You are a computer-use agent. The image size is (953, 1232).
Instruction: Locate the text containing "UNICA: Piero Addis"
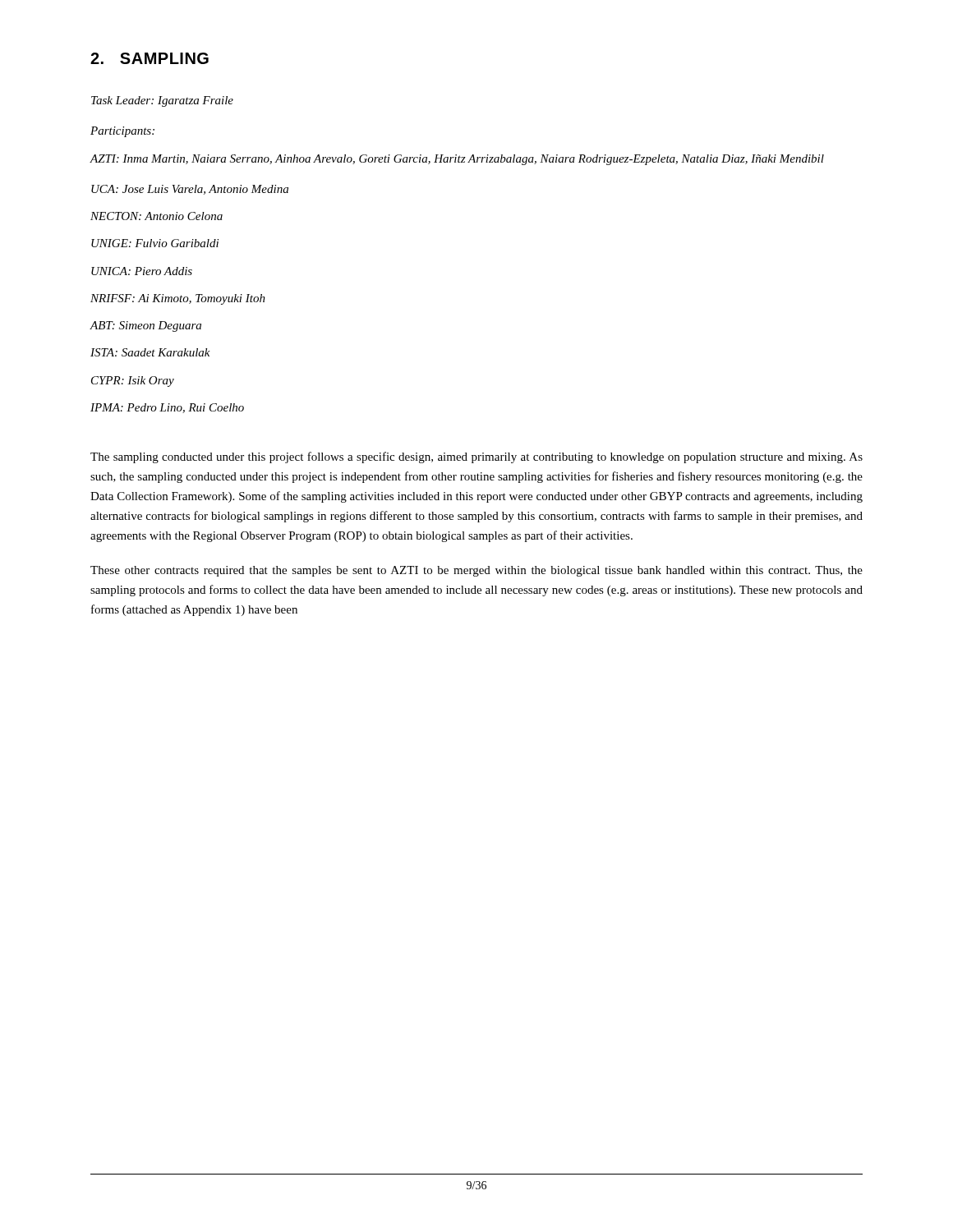pyautogui.click(x=141, y=271)
